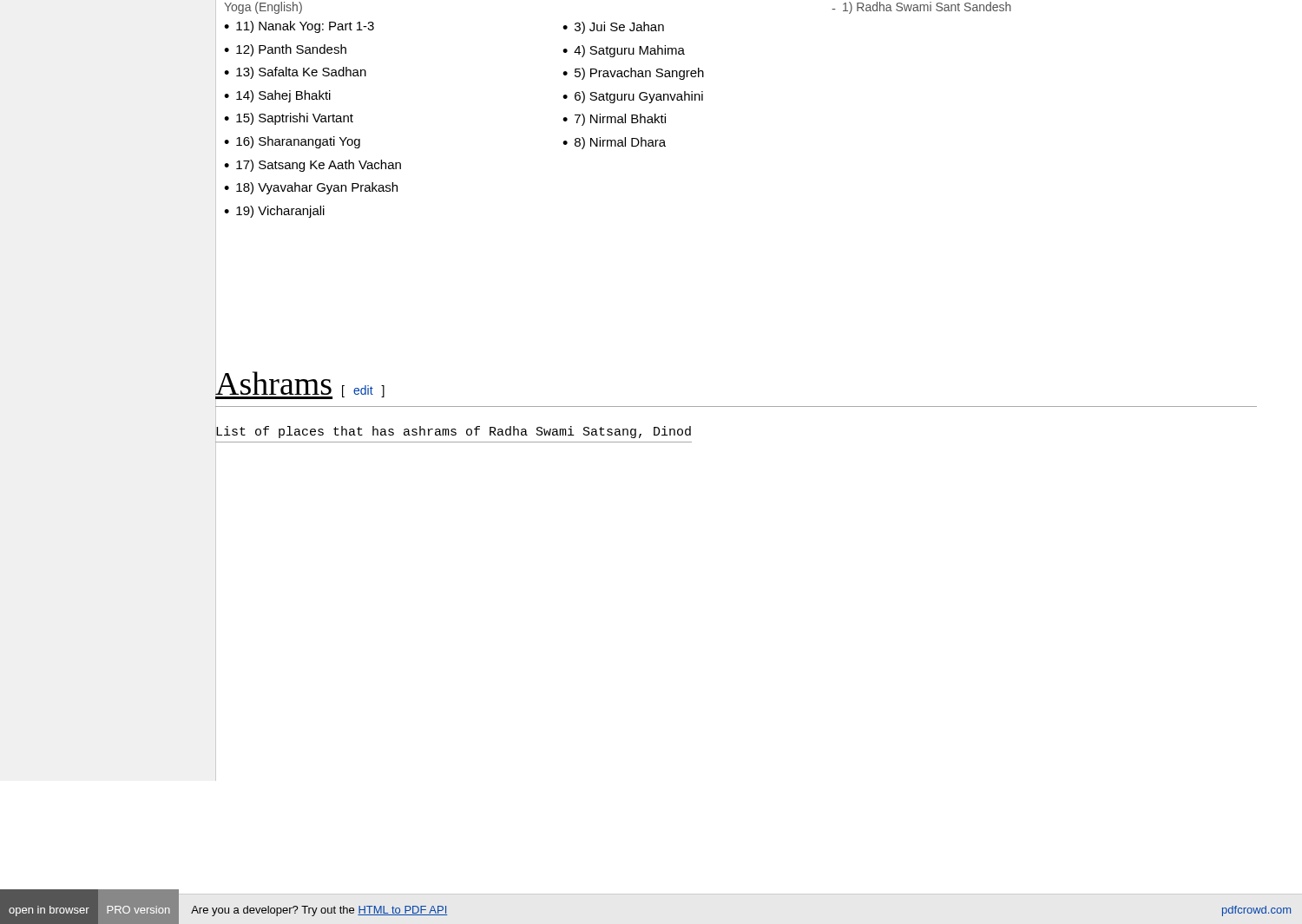Viewport: 1302px width, 924px height.
Task: Find "•8) Nirmal Dhara" on this page
Action: point(614,144)
